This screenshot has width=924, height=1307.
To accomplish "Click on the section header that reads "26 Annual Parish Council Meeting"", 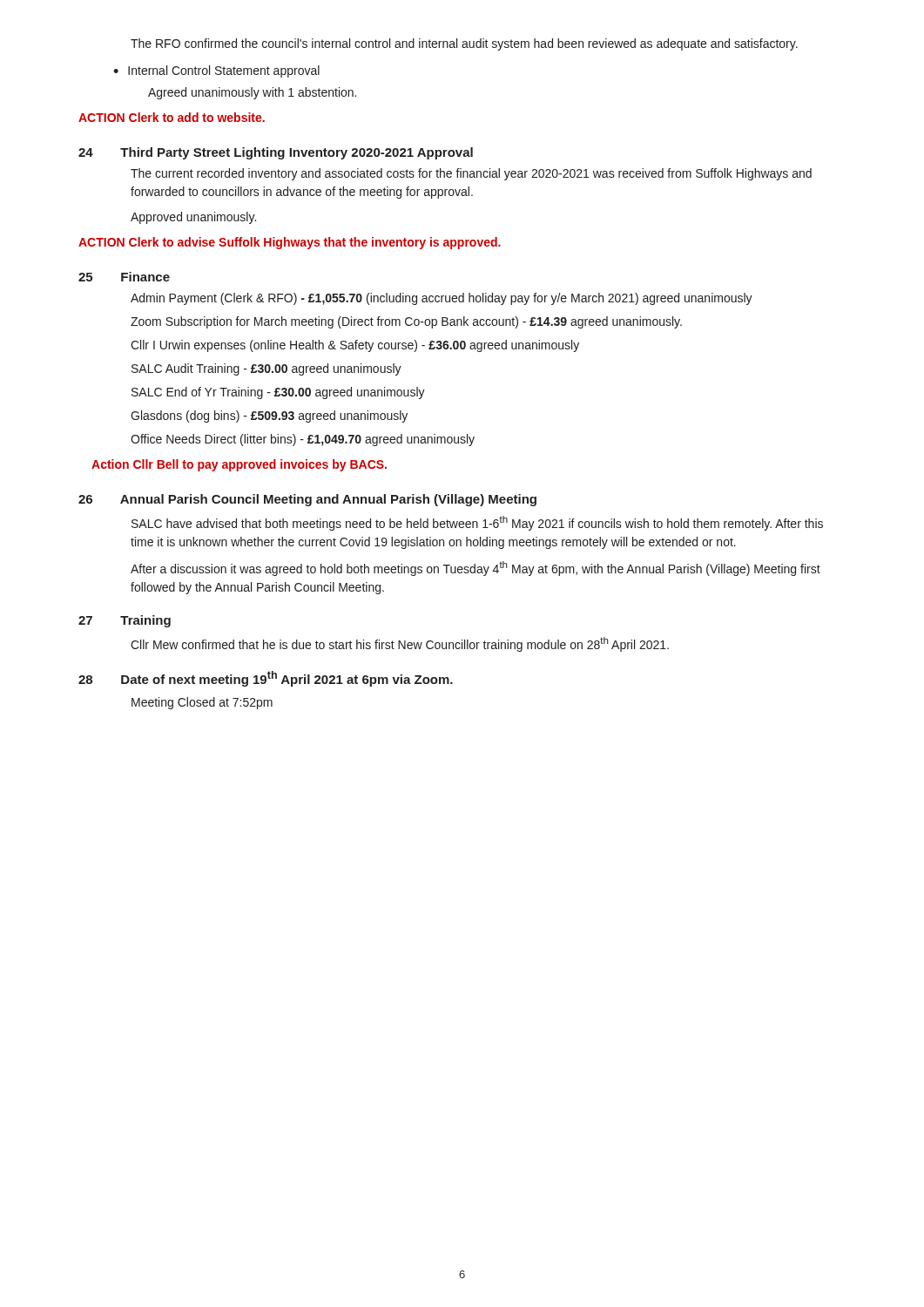I will 308,499.
